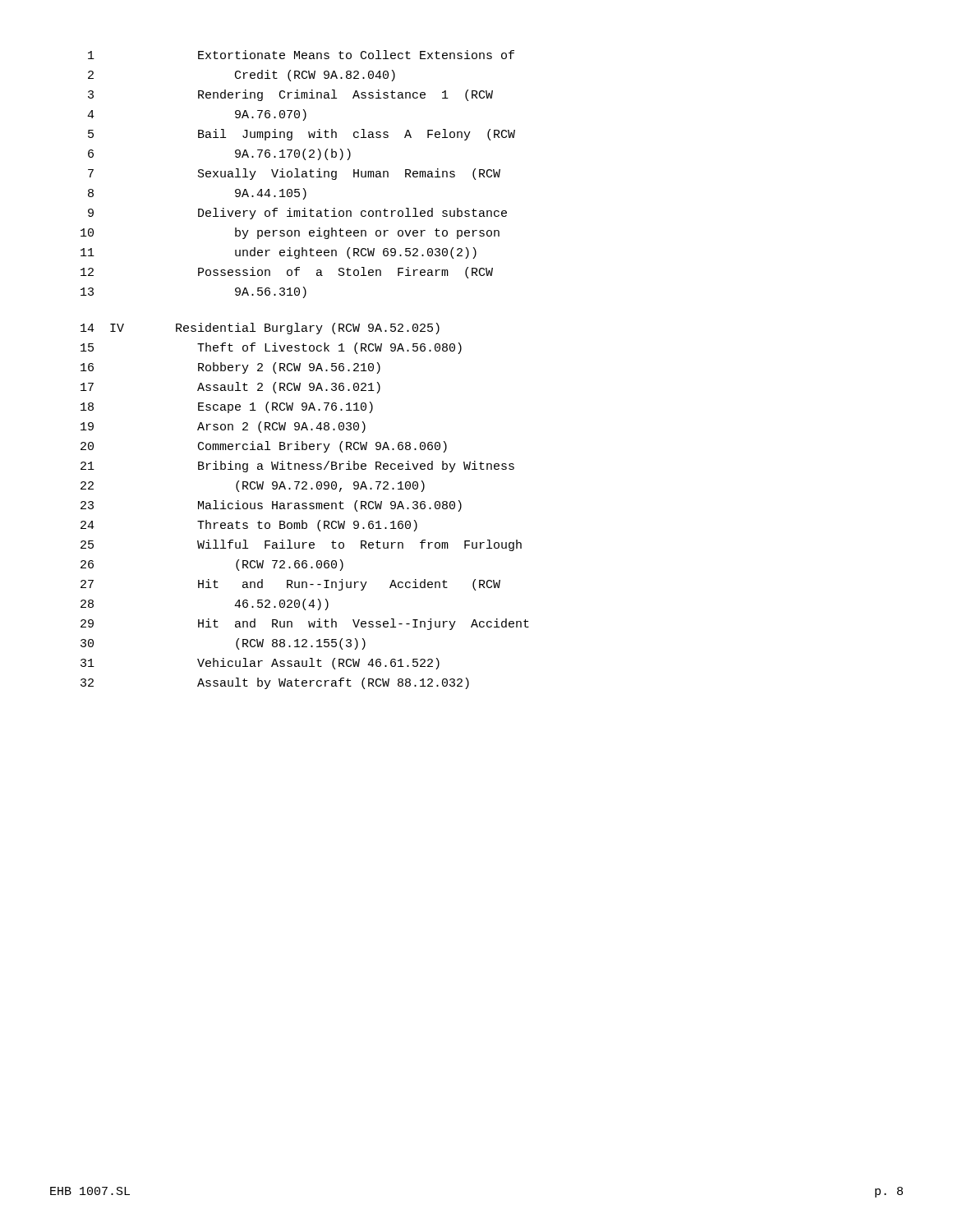Find the region starting "8 9A.44.105)"
Image resolution: width=953 pixels, height=1232 pixels.
point(90,193)
